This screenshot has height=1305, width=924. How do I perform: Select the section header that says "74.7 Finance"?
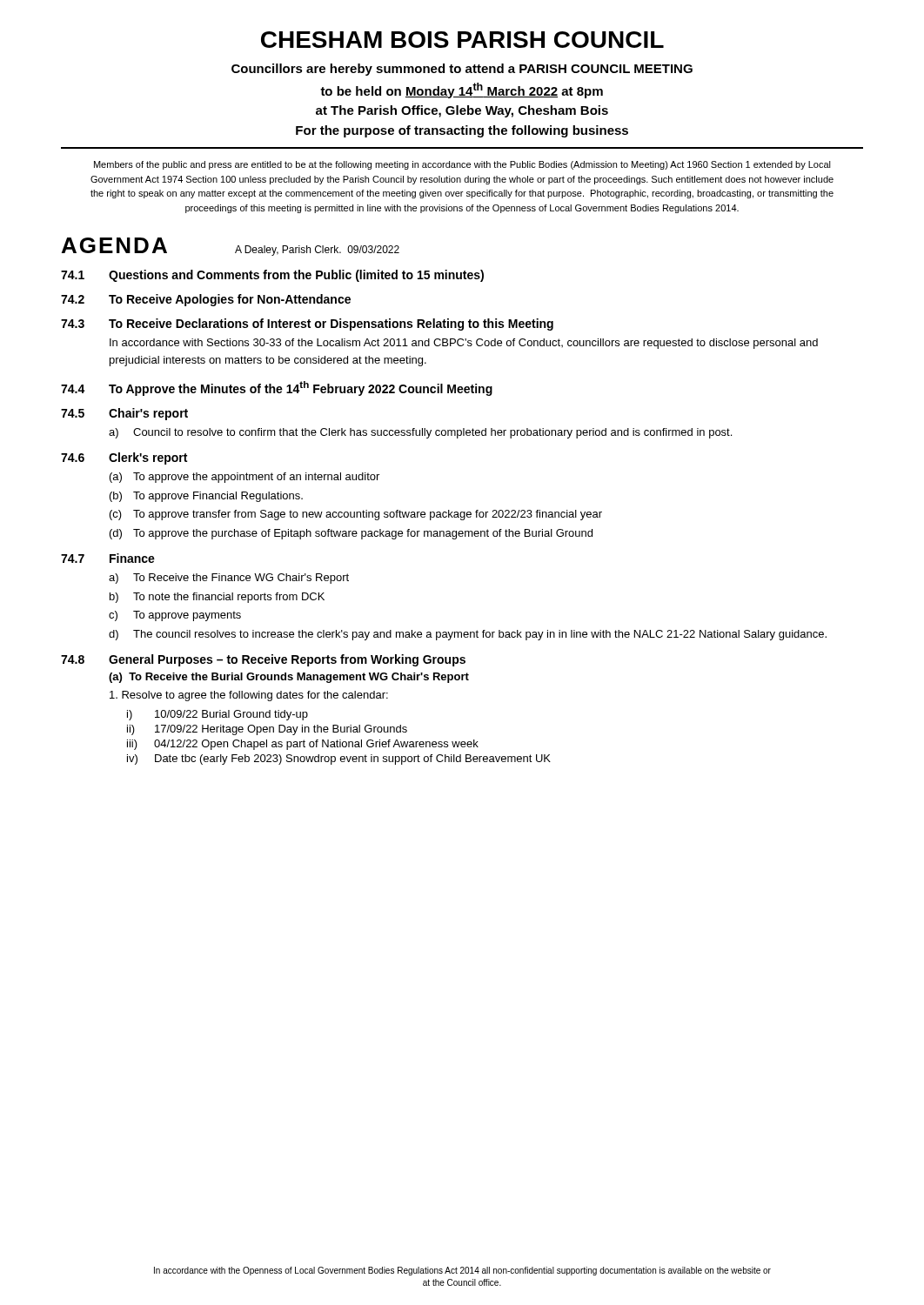point(108,559)
